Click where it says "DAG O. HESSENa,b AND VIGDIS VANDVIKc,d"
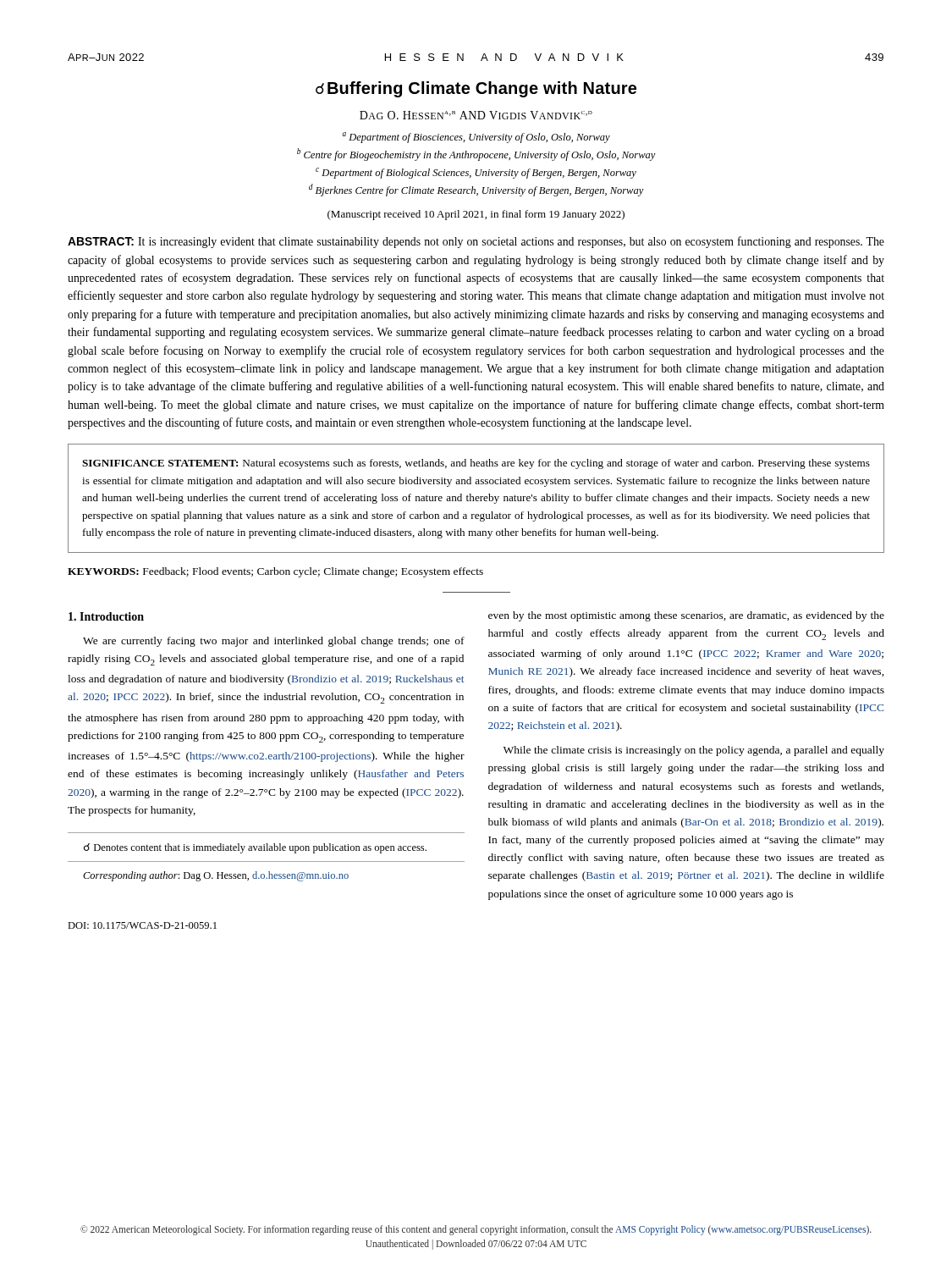This screenshot has height=1270, width=952. (x=476, y=114)
